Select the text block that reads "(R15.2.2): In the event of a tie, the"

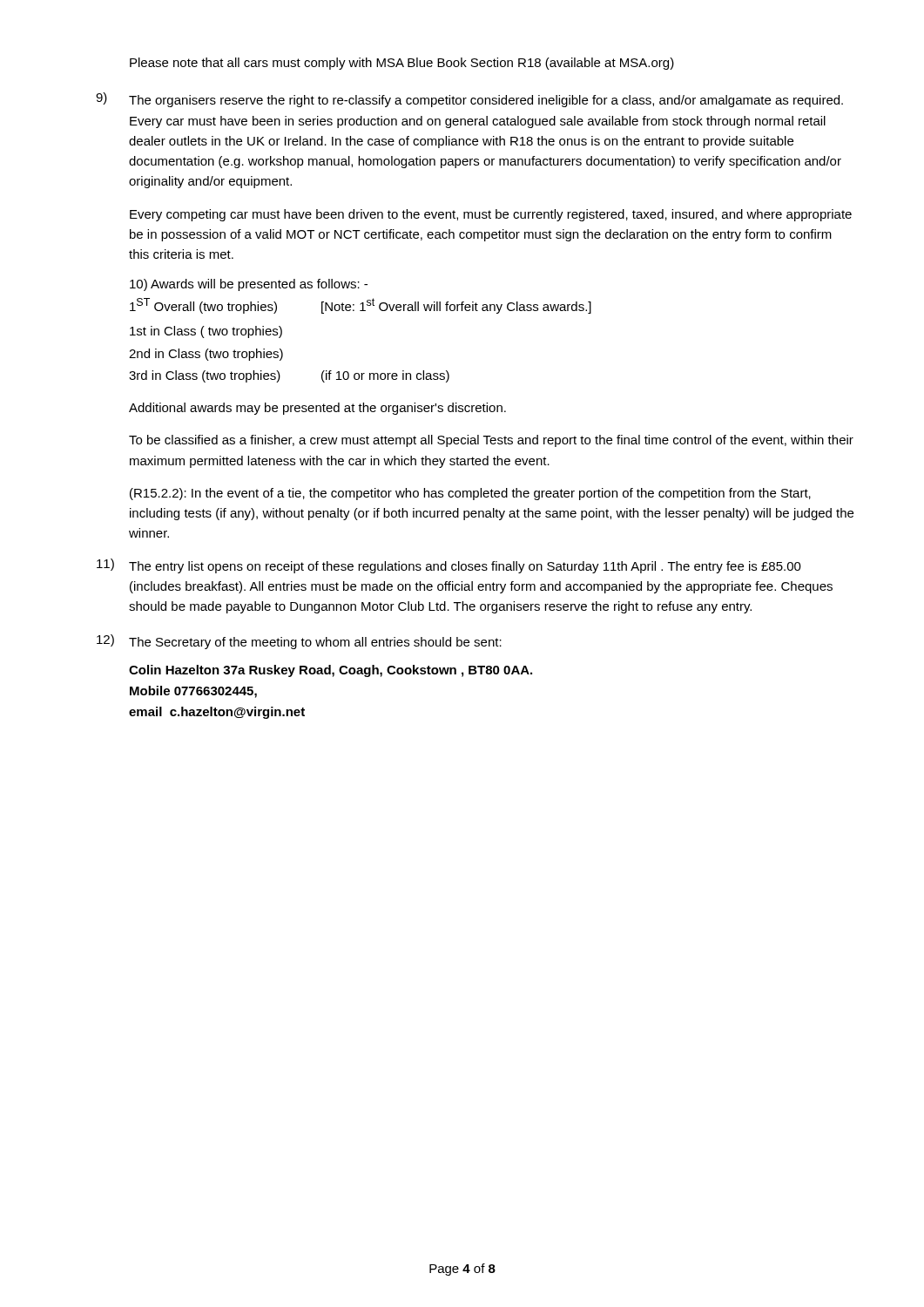click(x=492, y=513)
